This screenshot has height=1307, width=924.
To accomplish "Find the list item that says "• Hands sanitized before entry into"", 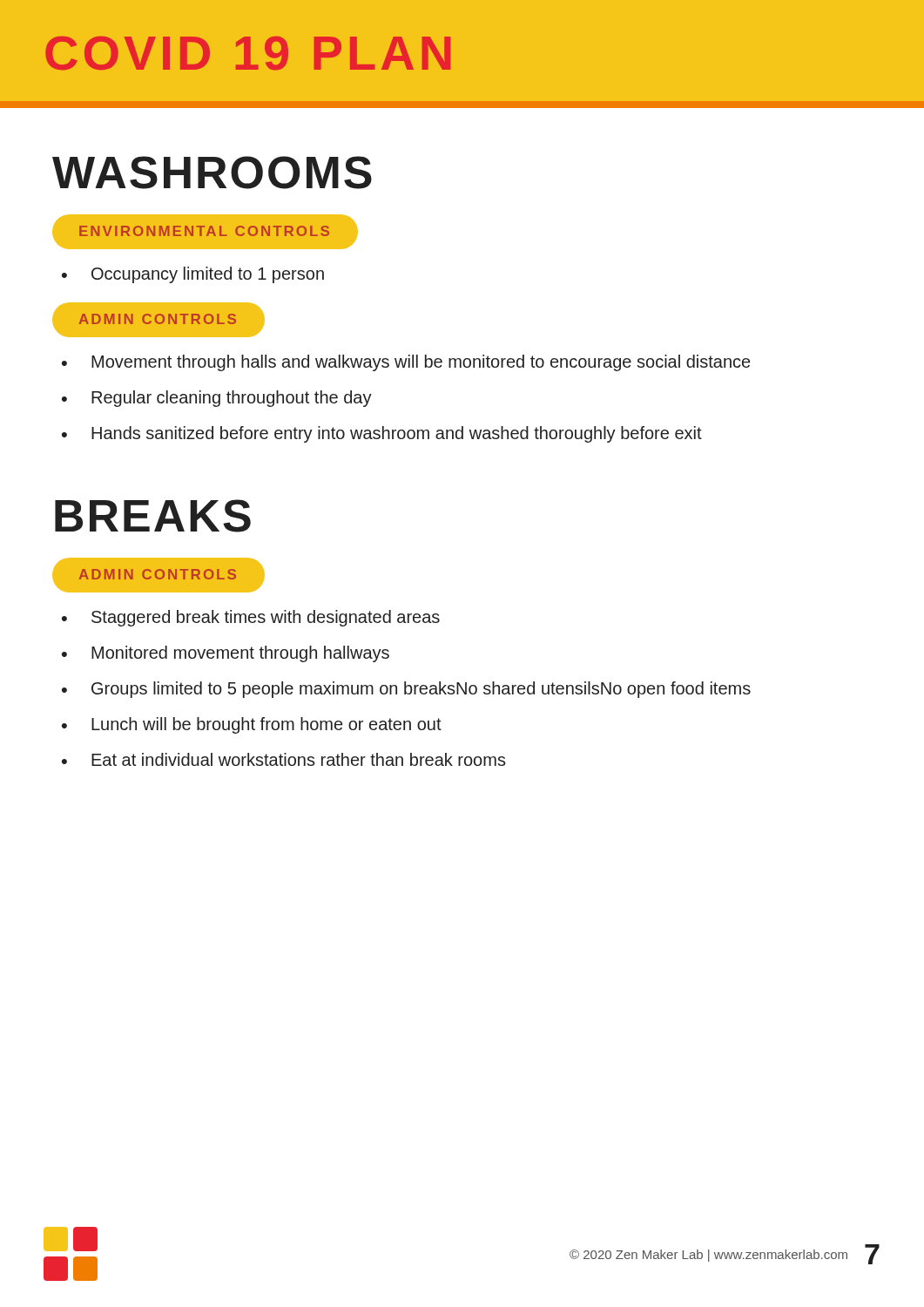I will pos(381,433).
